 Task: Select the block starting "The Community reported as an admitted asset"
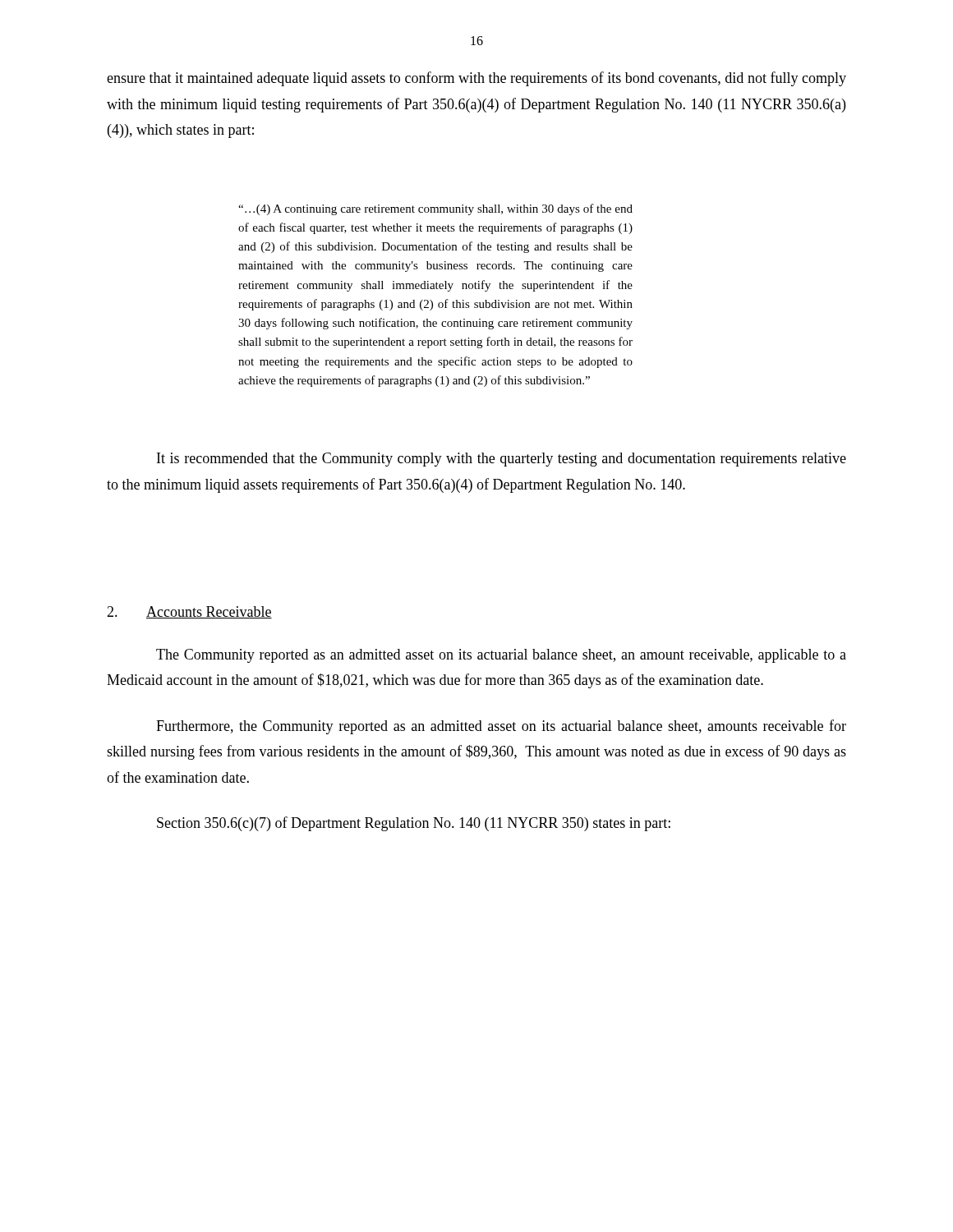[476, 667]
